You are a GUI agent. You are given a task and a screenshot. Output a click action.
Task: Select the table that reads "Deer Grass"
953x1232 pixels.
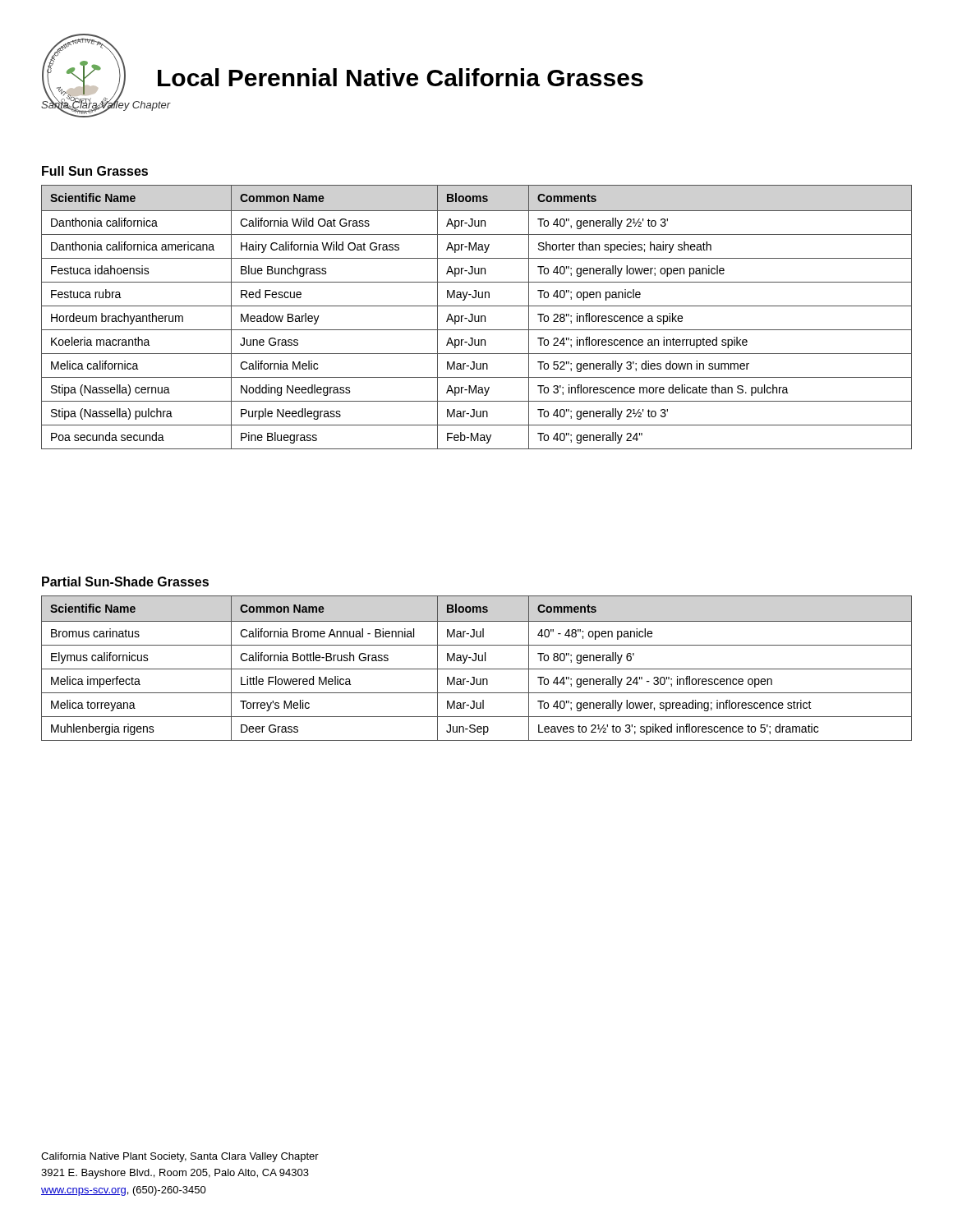tap(476, 668)
